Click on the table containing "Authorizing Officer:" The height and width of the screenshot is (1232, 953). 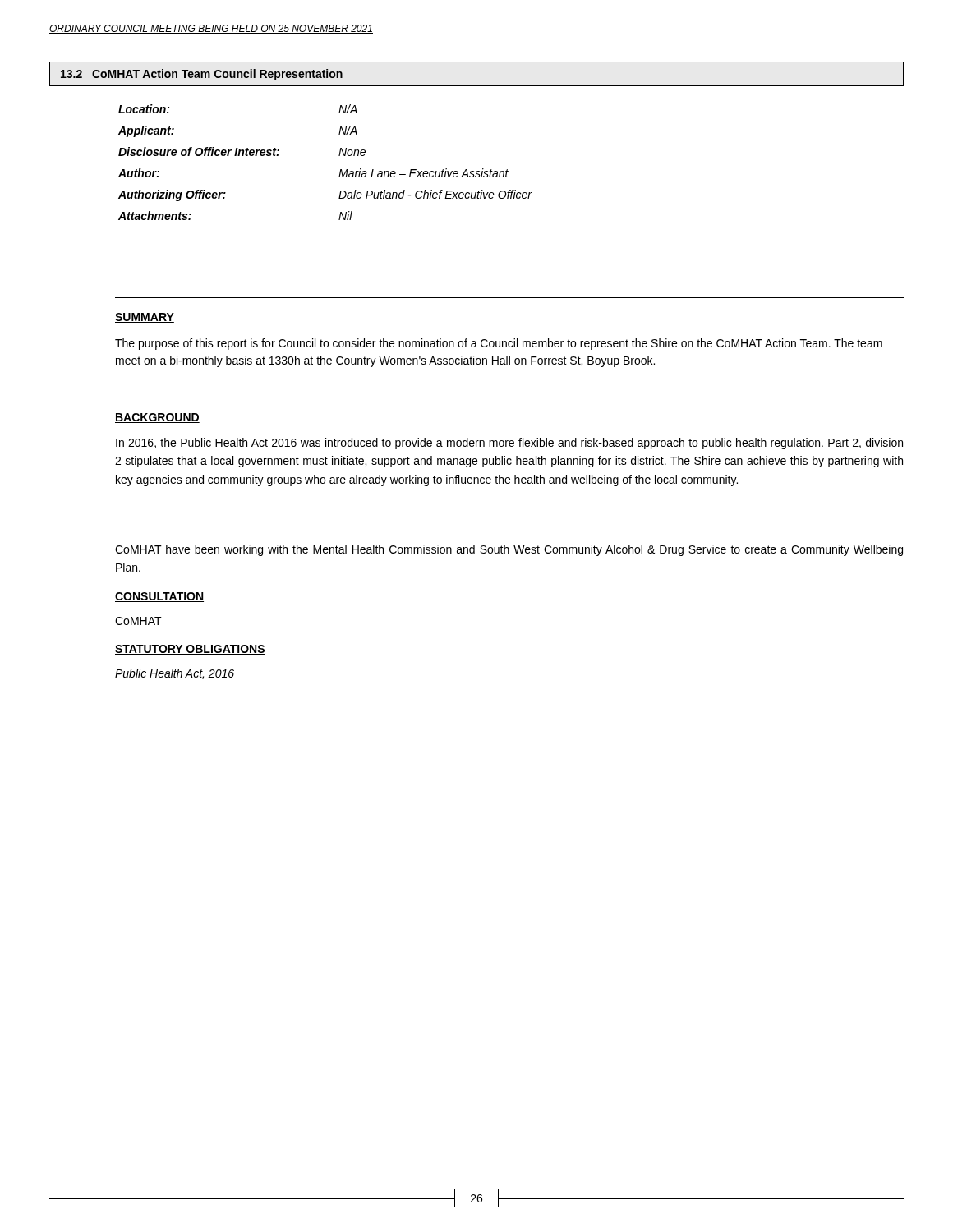pos(509,163)
